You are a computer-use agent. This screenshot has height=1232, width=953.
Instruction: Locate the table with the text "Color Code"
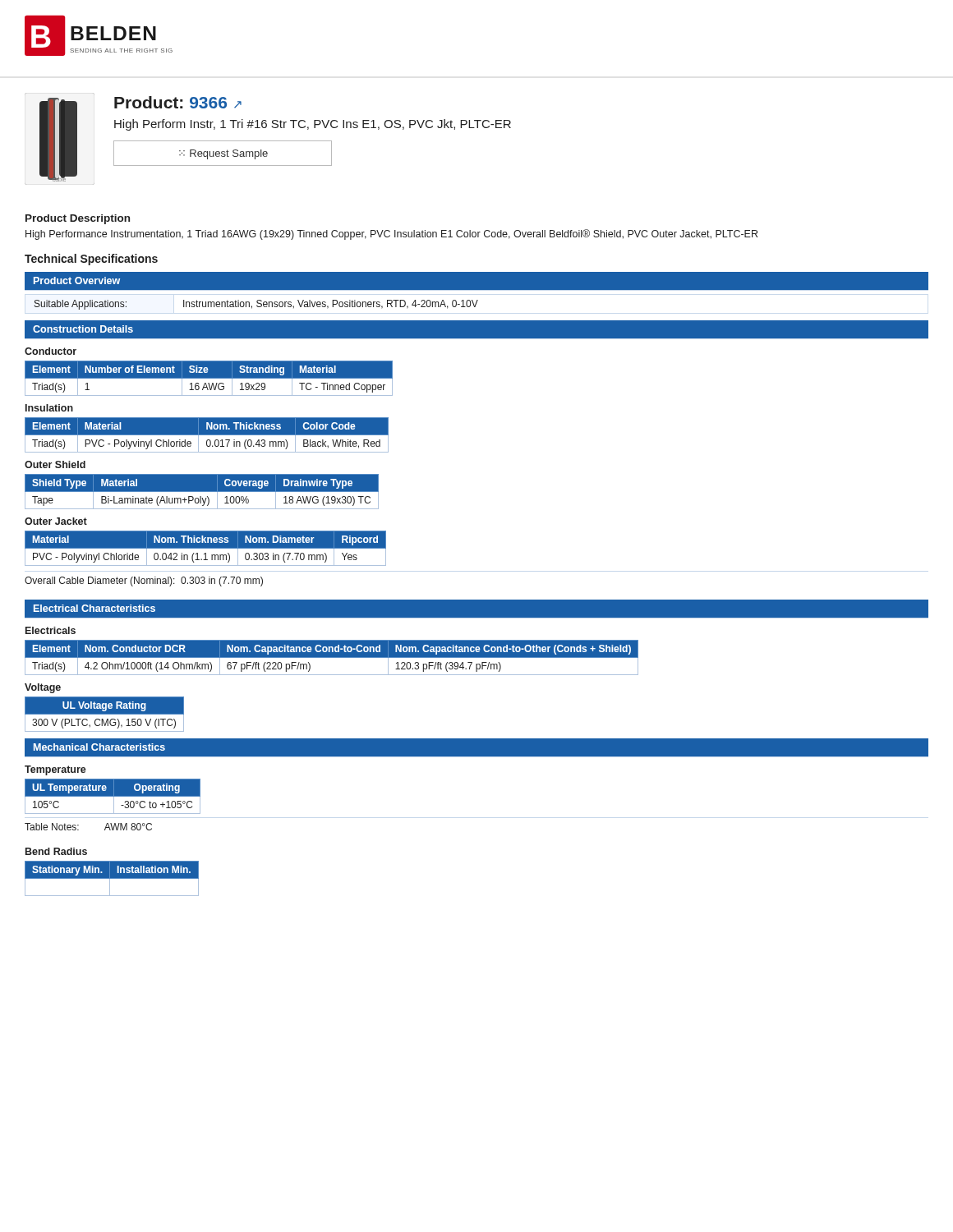(476, 435)
